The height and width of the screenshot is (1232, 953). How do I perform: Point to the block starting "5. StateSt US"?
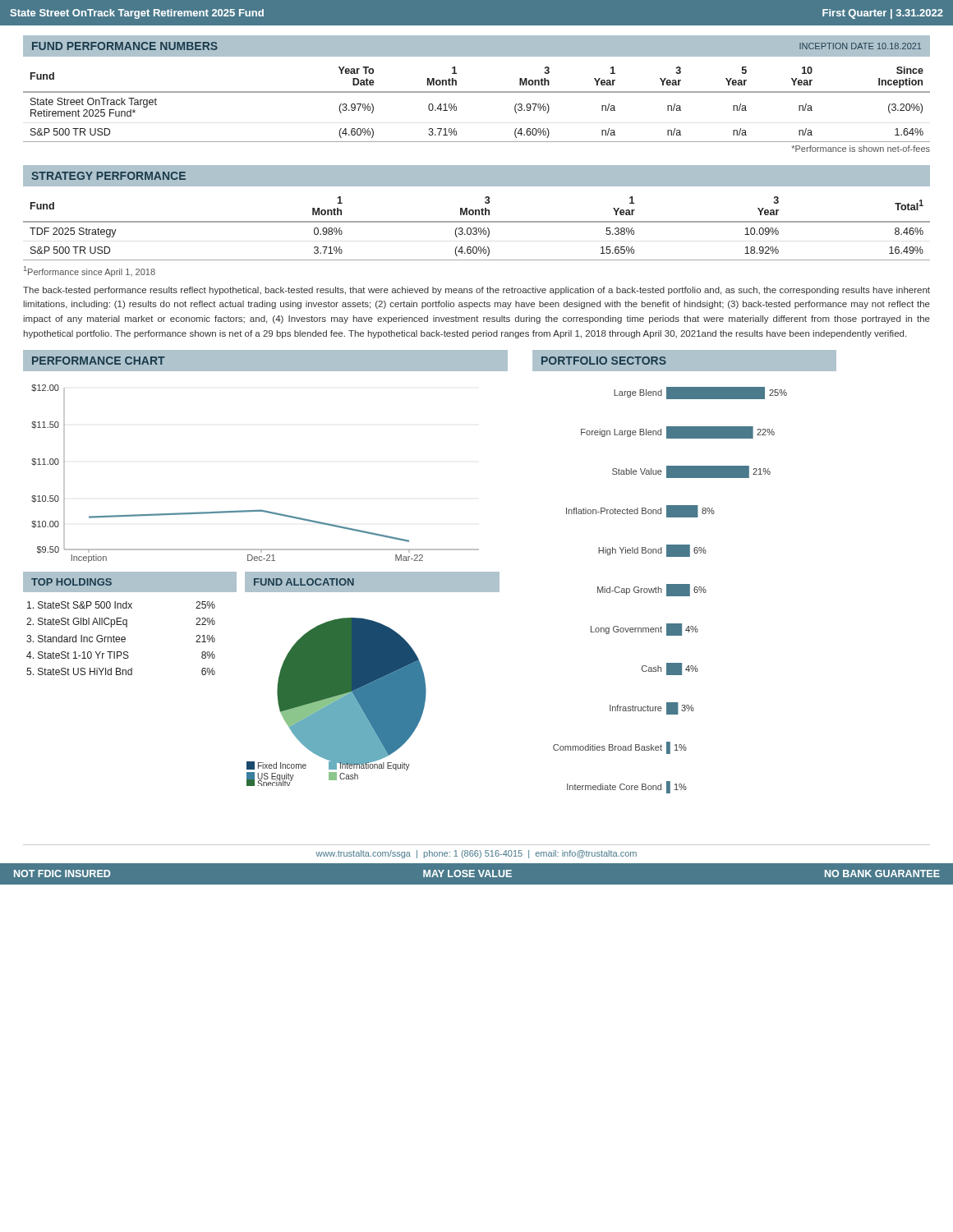pyautogui.click(x=121, y=672)
